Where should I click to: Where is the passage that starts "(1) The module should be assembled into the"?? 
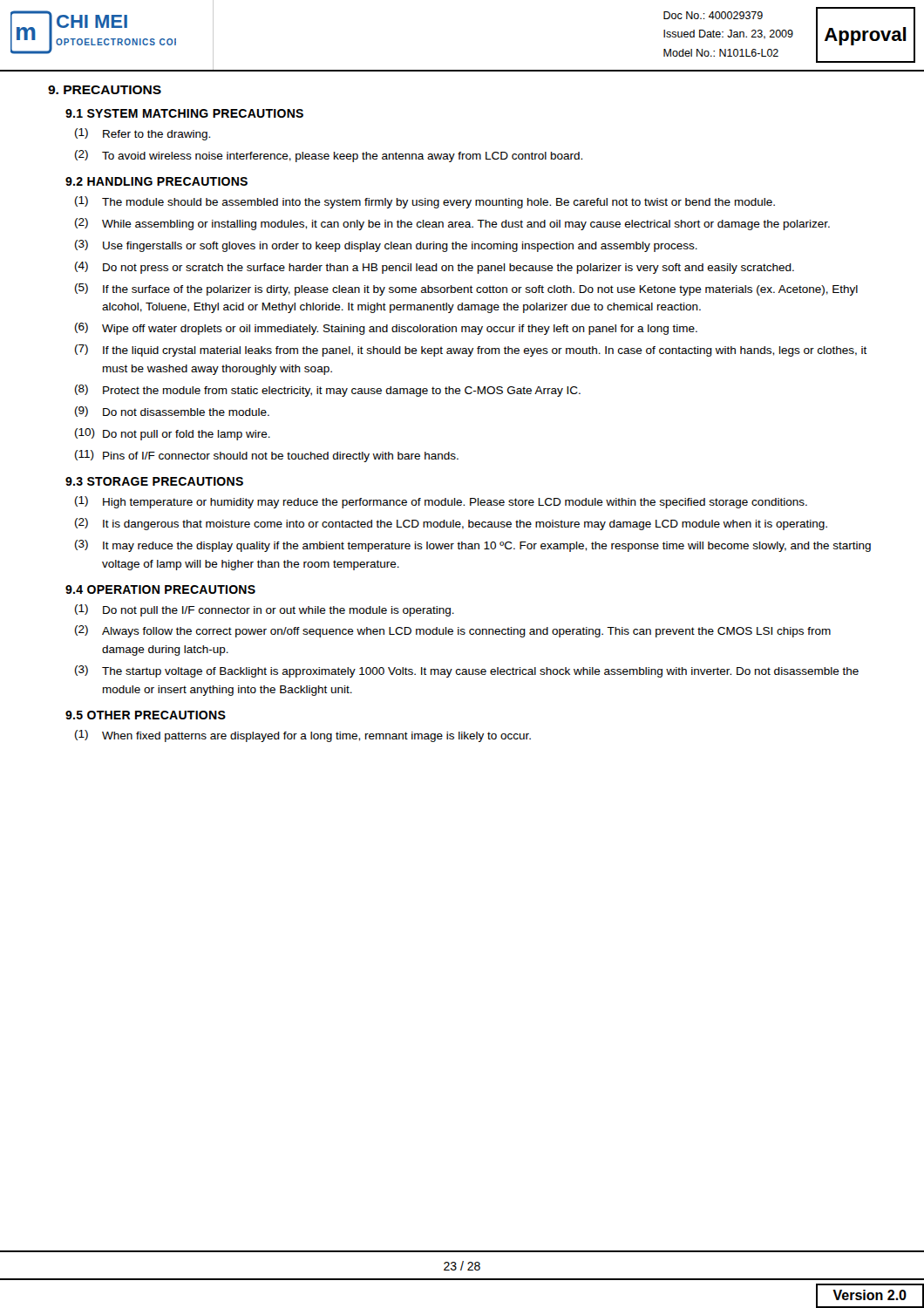pos(425,203)
